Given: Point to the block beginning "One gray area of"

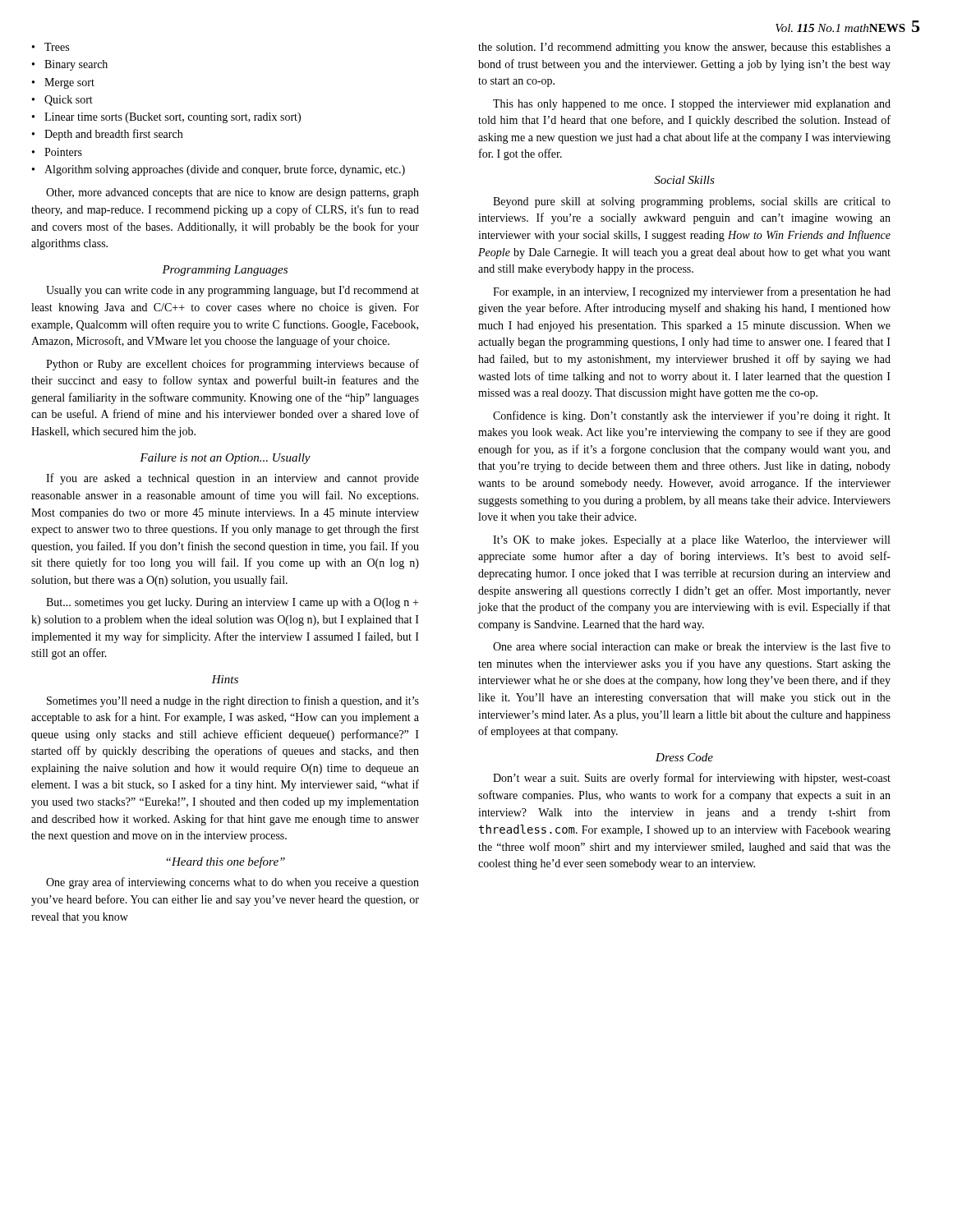Looking at the screenshot, I should pyautogui.click(x=225, y=900).
